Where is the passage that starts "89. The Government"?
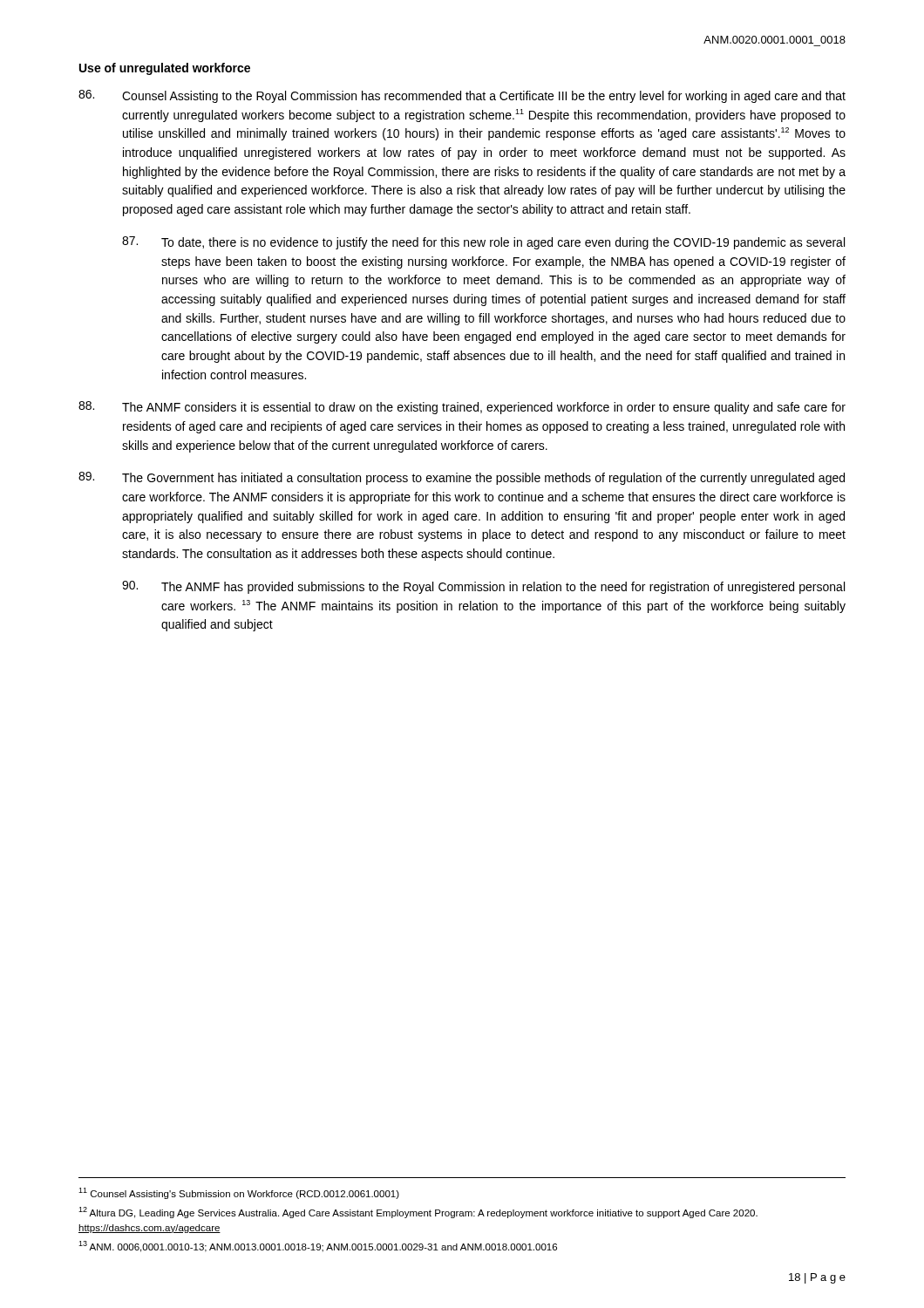Image resolution: width=924 pixels, height=1308 pixels. 462,517
